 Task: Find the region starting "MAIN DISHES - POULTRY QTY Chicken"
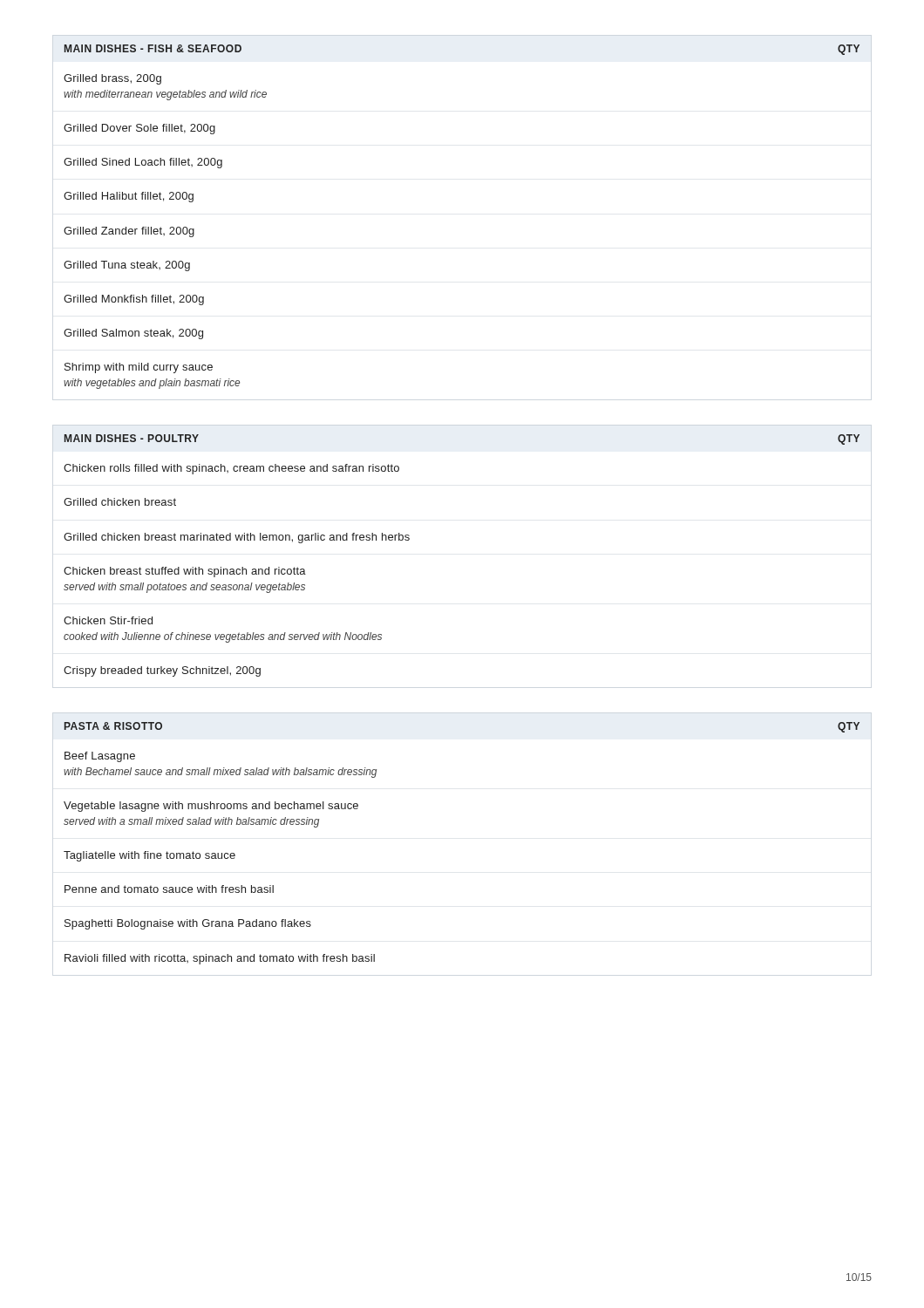134,439
